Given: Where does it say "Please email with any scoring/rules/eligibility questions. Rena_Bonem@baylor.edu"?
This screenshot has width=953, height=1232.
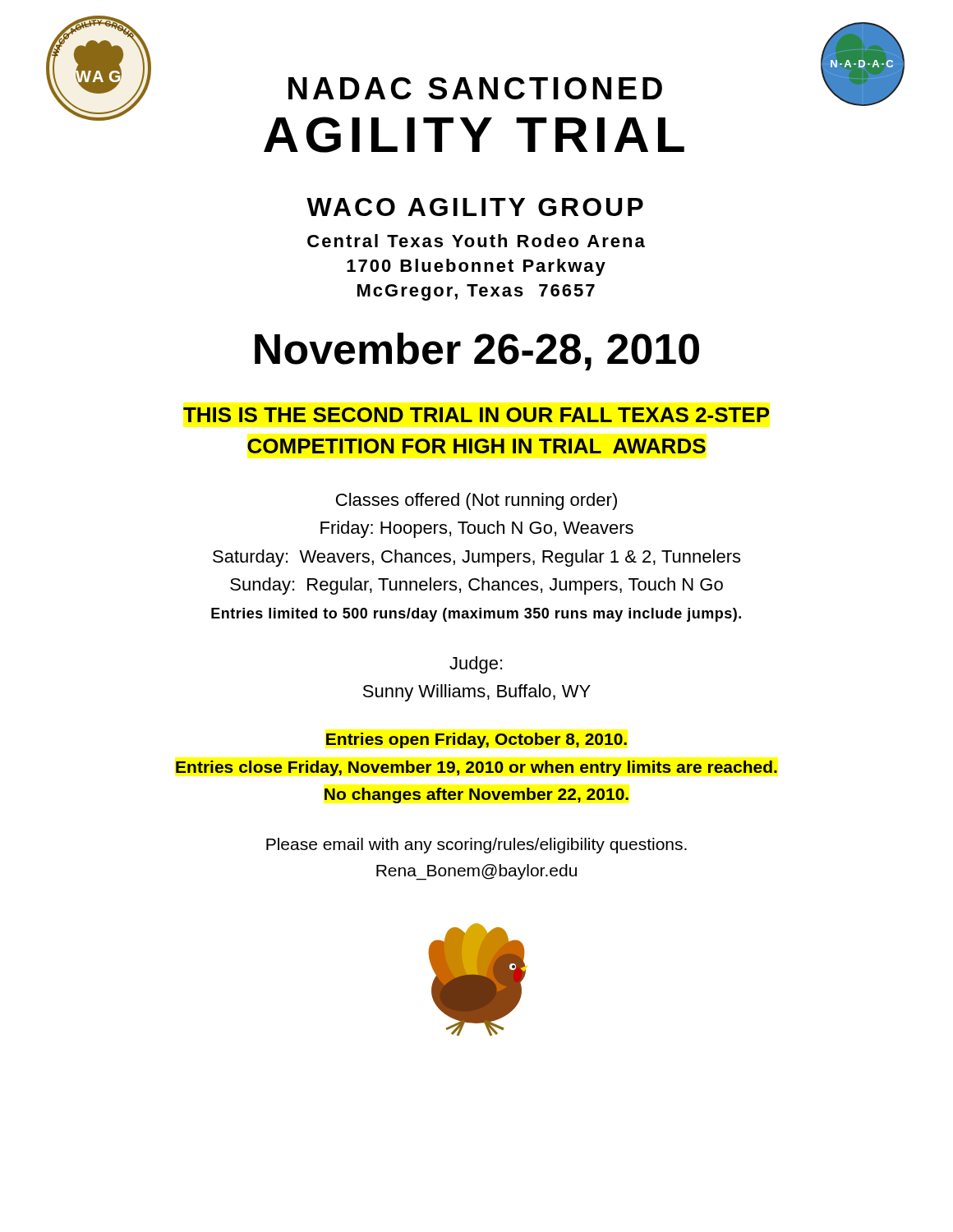Looking at the screenshot, I should point(476,858).
